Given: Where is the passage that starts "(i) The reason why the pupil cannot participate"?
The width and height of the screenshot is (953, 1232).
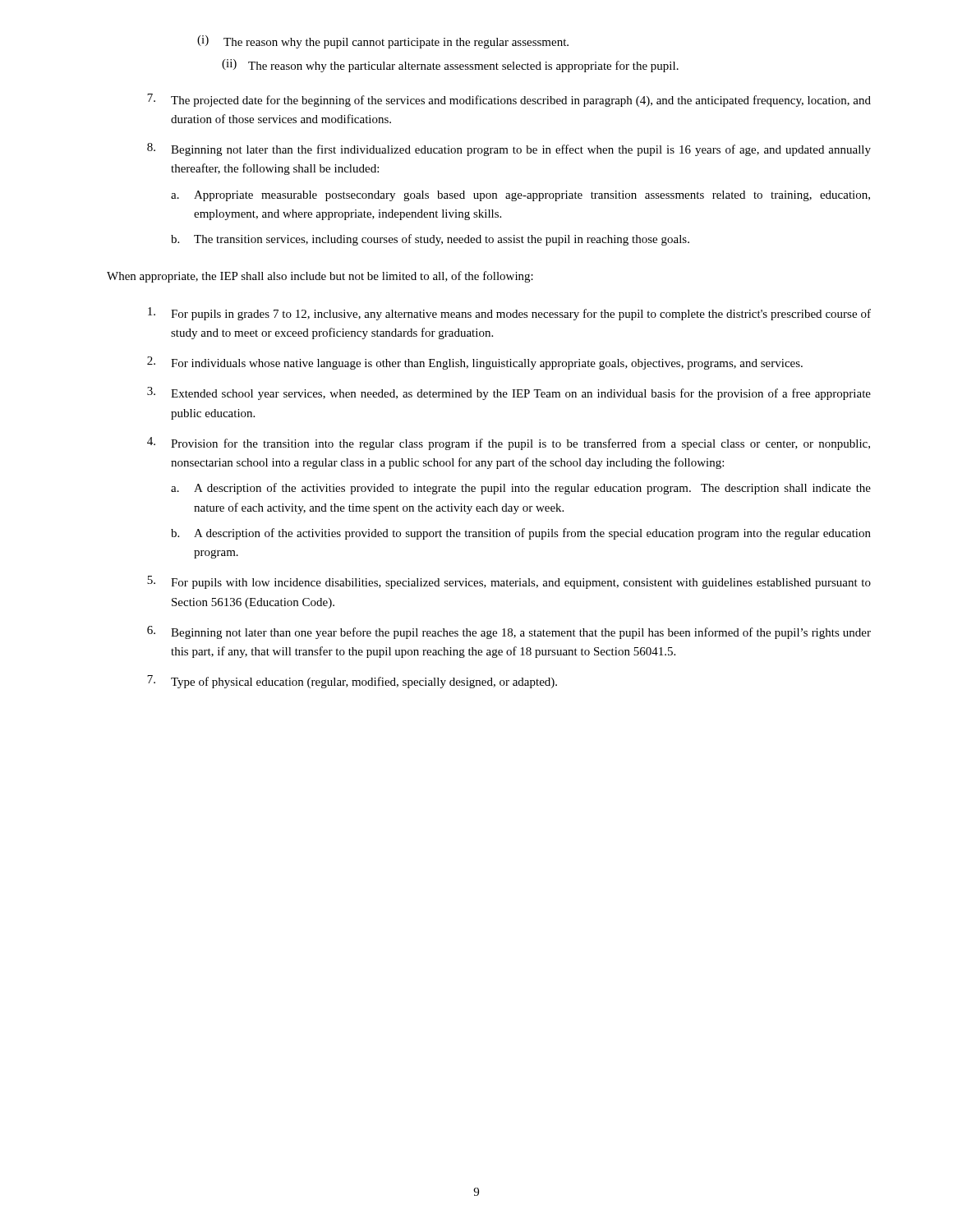Looking at the screenshot, I should [534, 42].
